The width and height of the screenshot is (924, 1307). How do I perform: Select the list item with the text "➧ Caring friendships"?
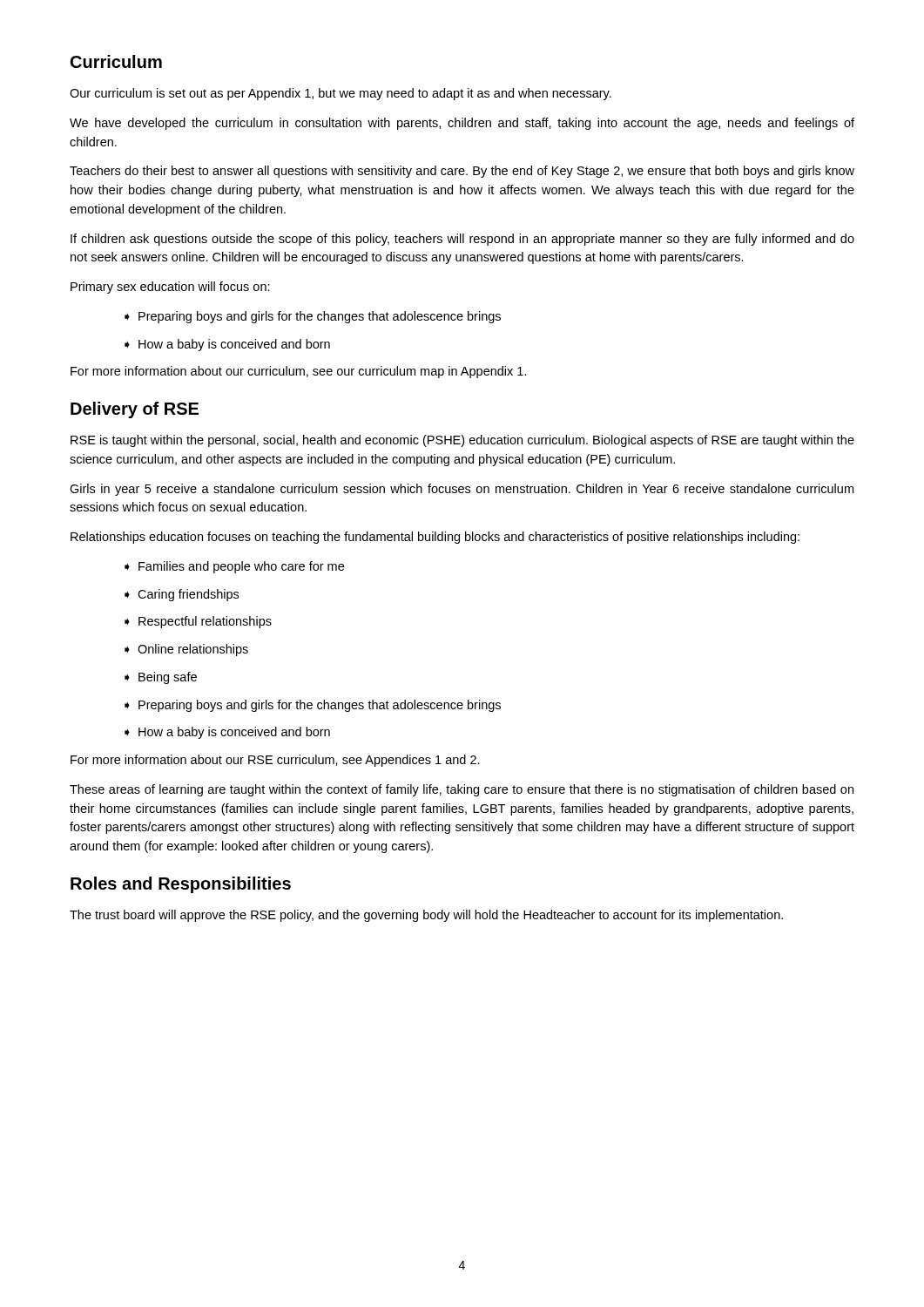point(181,595)
